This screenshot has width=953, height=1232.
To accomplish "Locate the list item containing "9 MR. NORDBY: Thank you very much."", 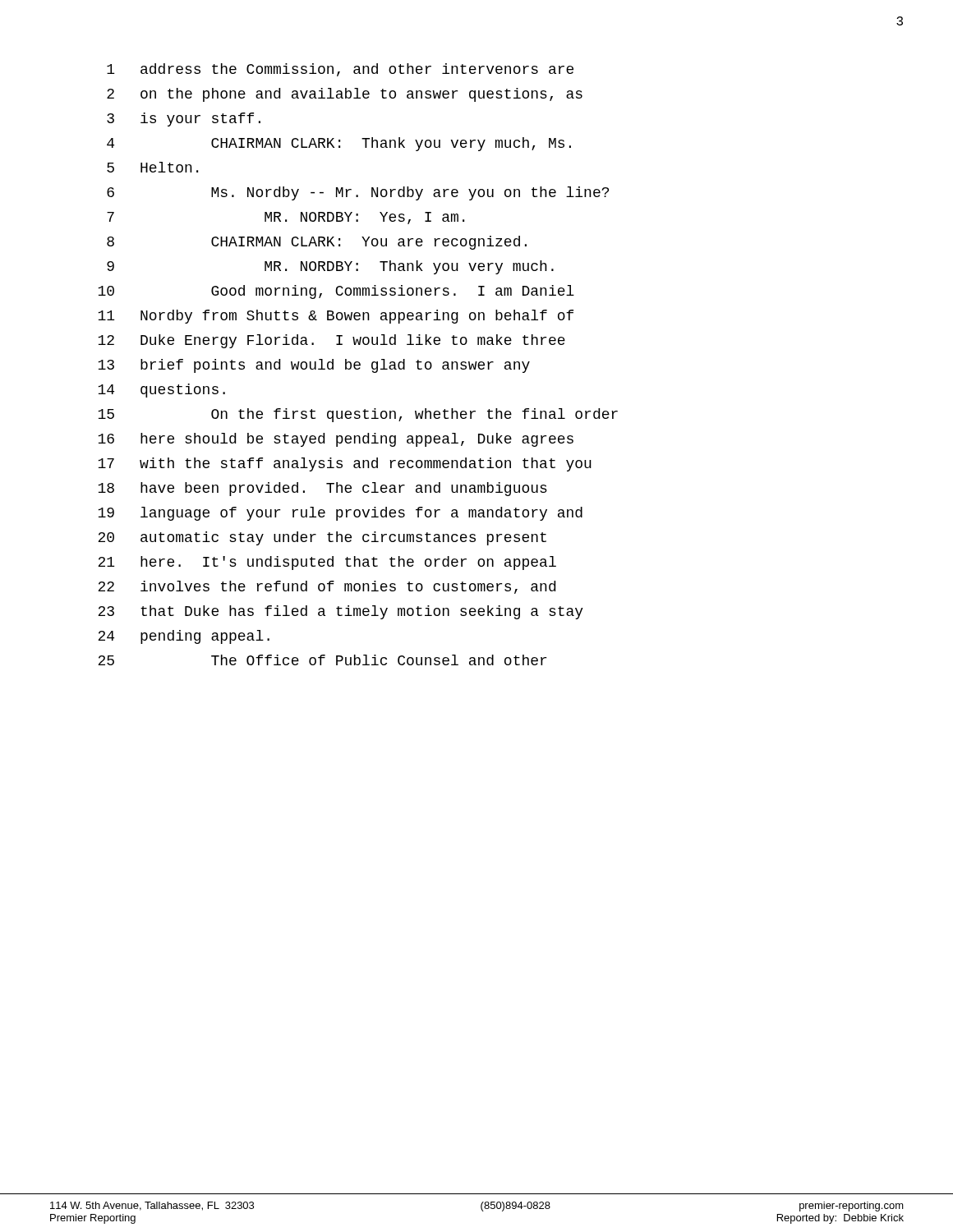I will (x=476, y=267).
